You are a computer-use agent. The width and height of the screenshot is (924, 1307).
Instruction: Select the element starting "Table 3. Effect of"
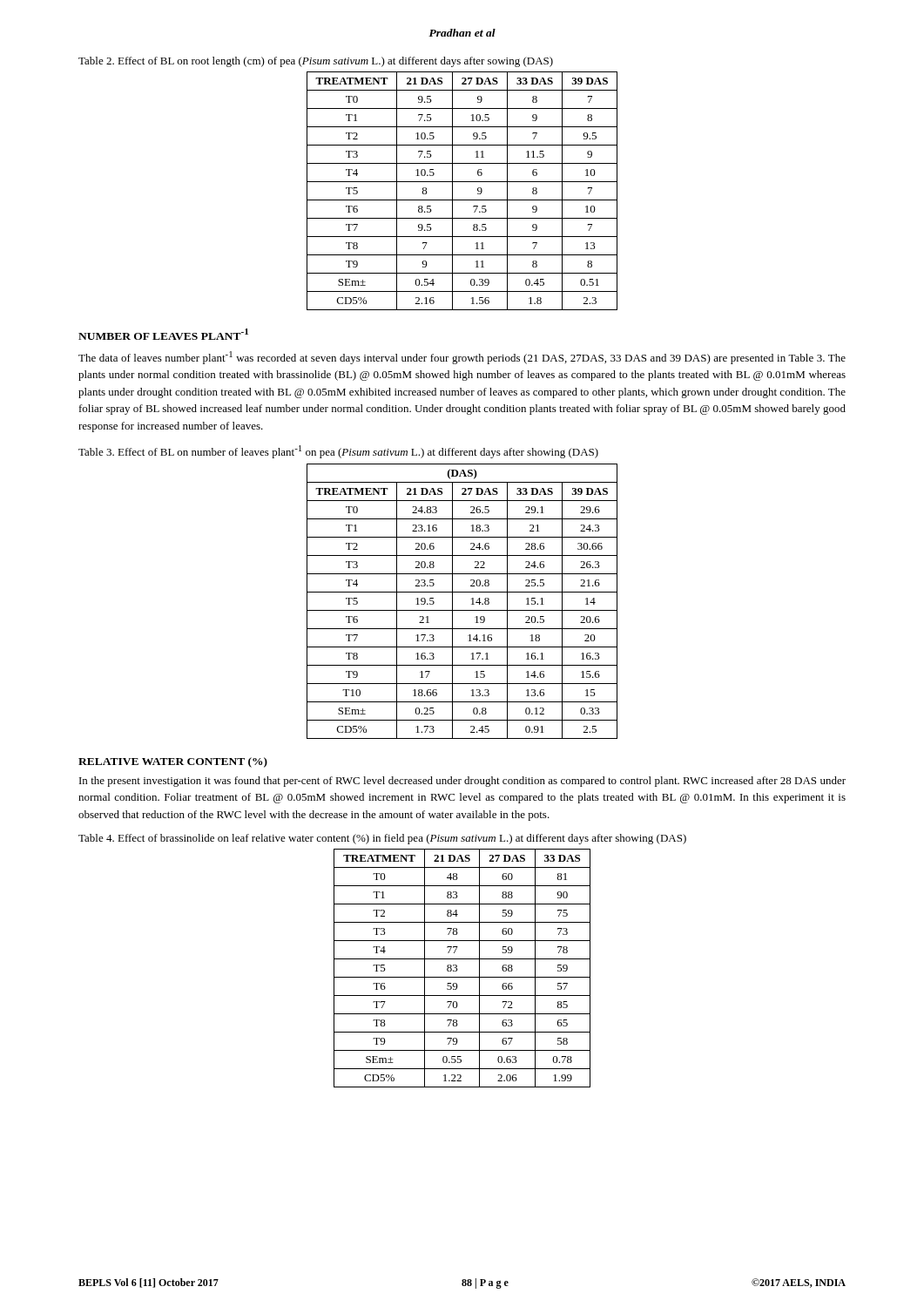[338, 451]
